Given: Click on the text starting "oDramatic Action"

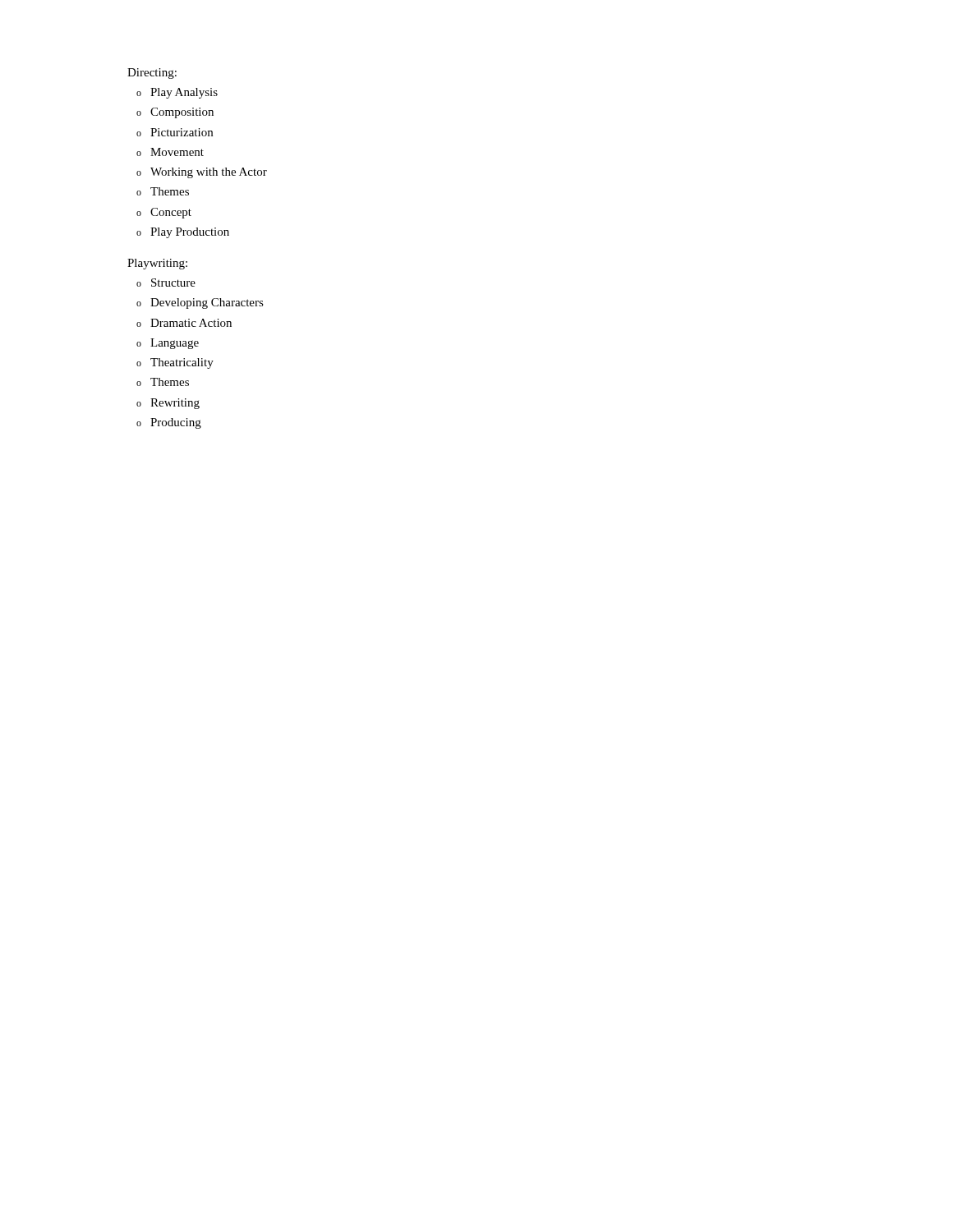Looking at the screenshot, I should click(180, 323).
